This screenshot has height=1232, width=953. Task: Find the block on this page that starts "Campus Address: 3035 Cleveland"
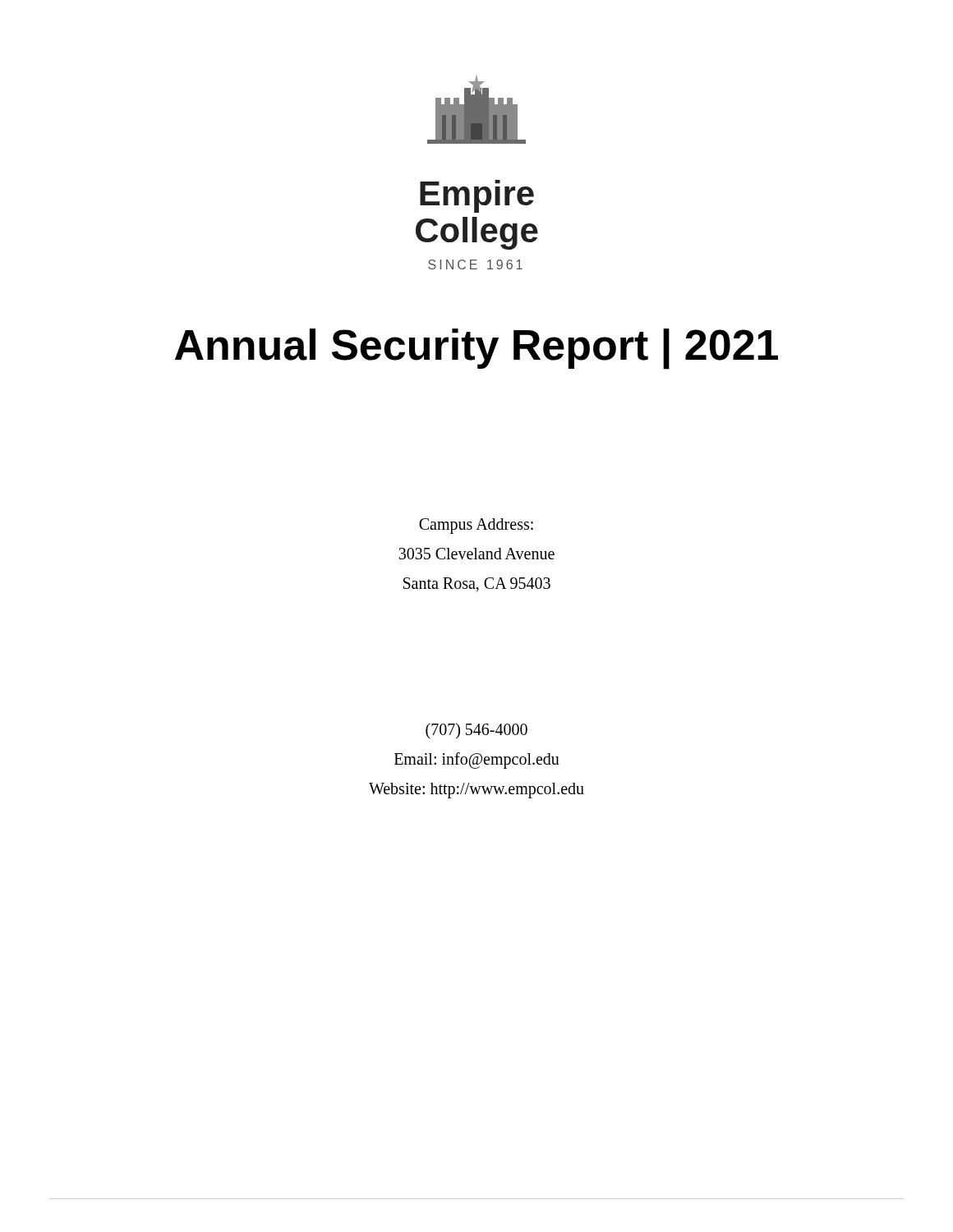coord(476,554)
